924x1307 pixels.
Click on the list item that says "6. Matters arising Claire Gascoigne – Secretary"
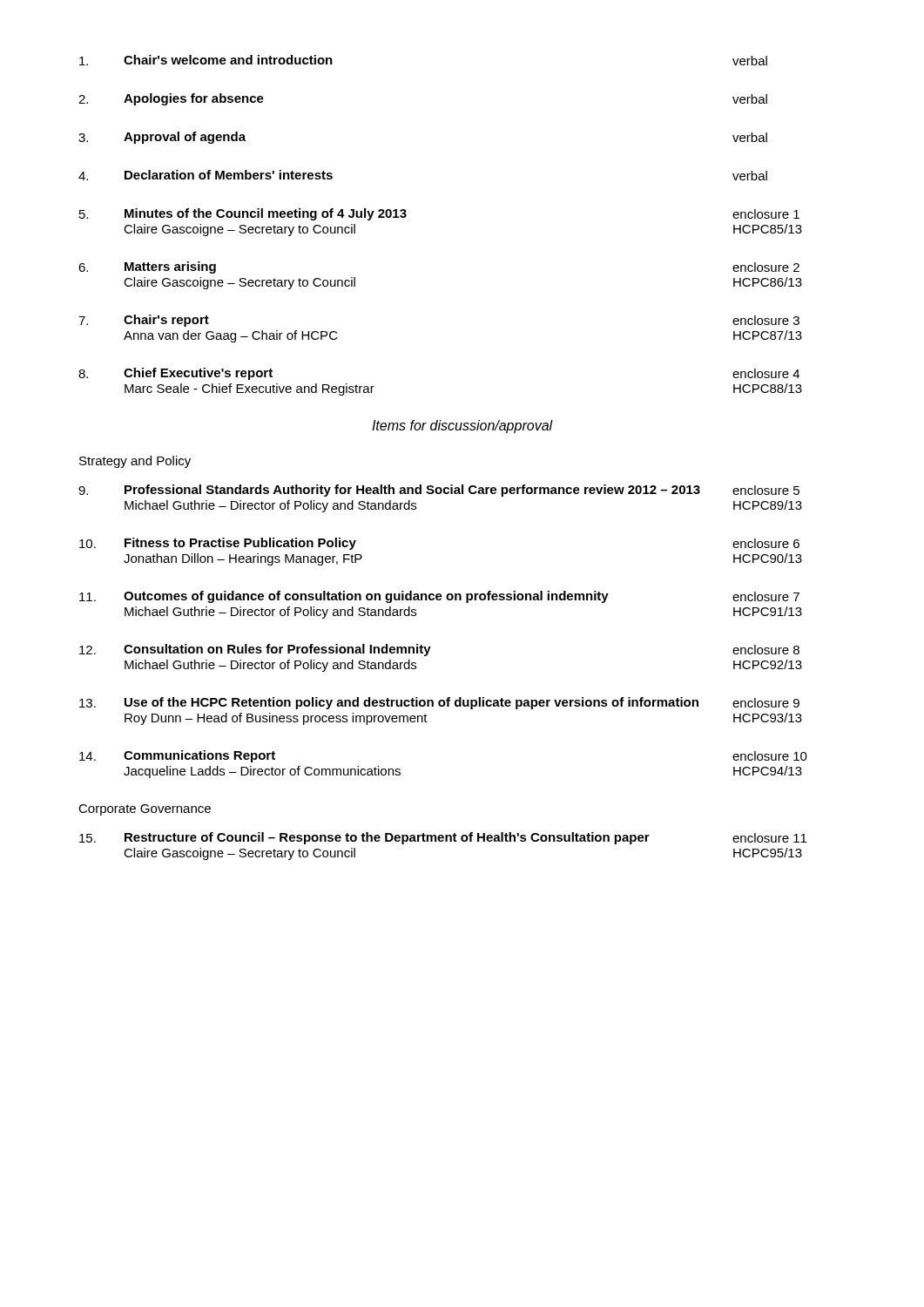[x=164, y=267]
